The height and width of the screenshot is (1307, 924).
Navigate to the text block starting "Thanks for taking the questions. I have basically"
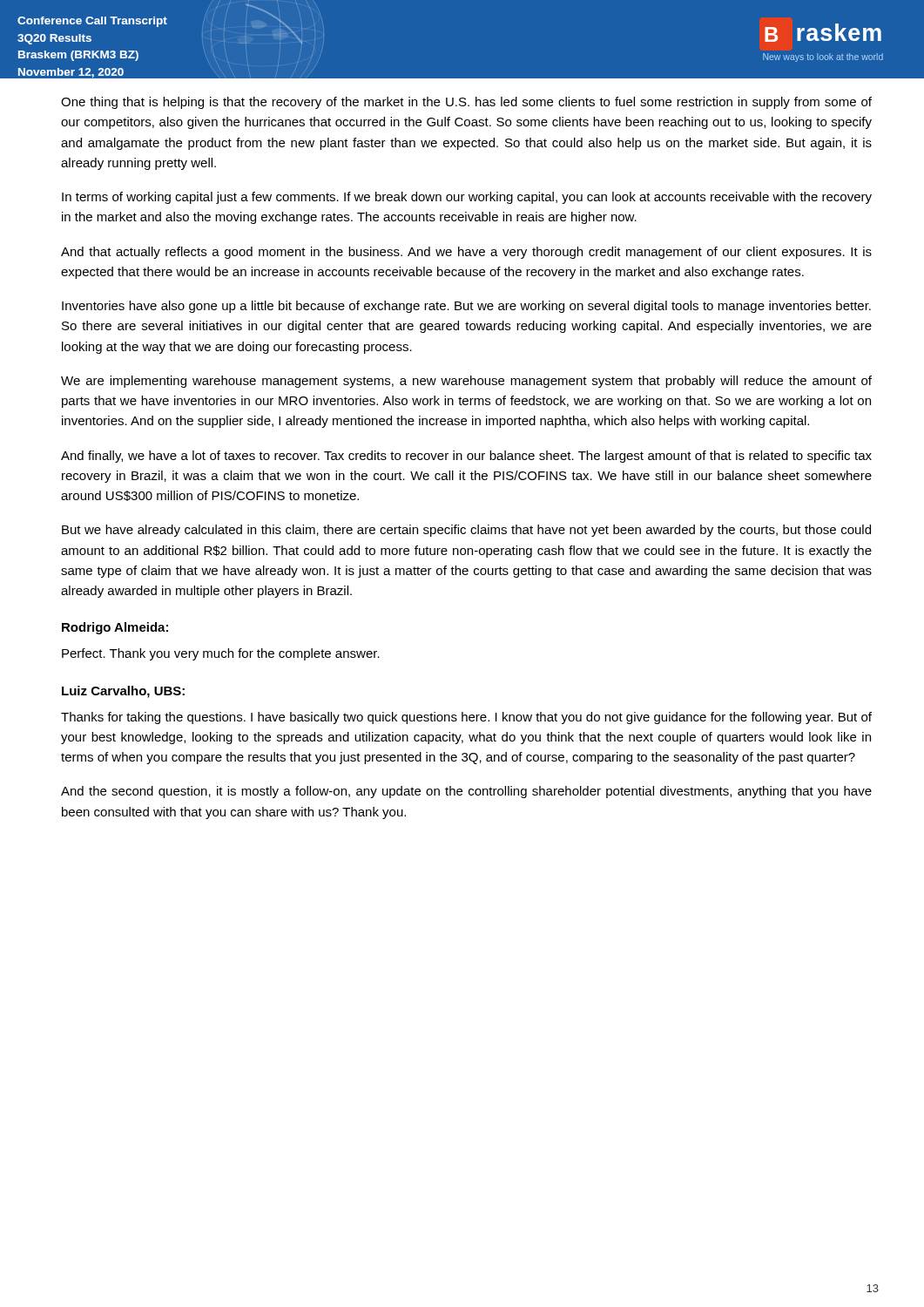tap(466, 736)
